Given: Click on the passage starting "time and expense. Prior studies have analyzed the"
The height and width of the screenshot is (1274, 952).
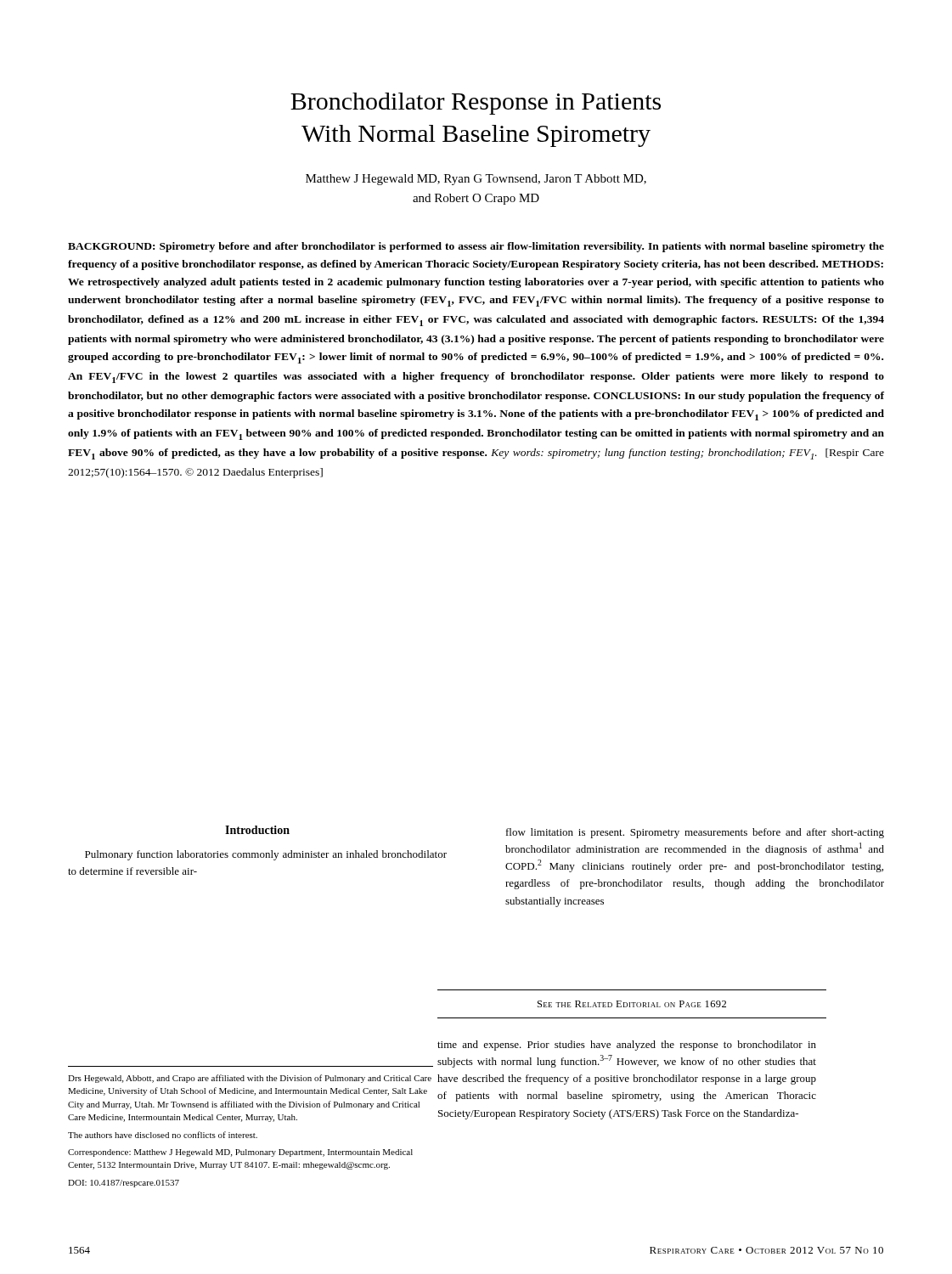Looking at the screenshot, I should click(627, 1079).
